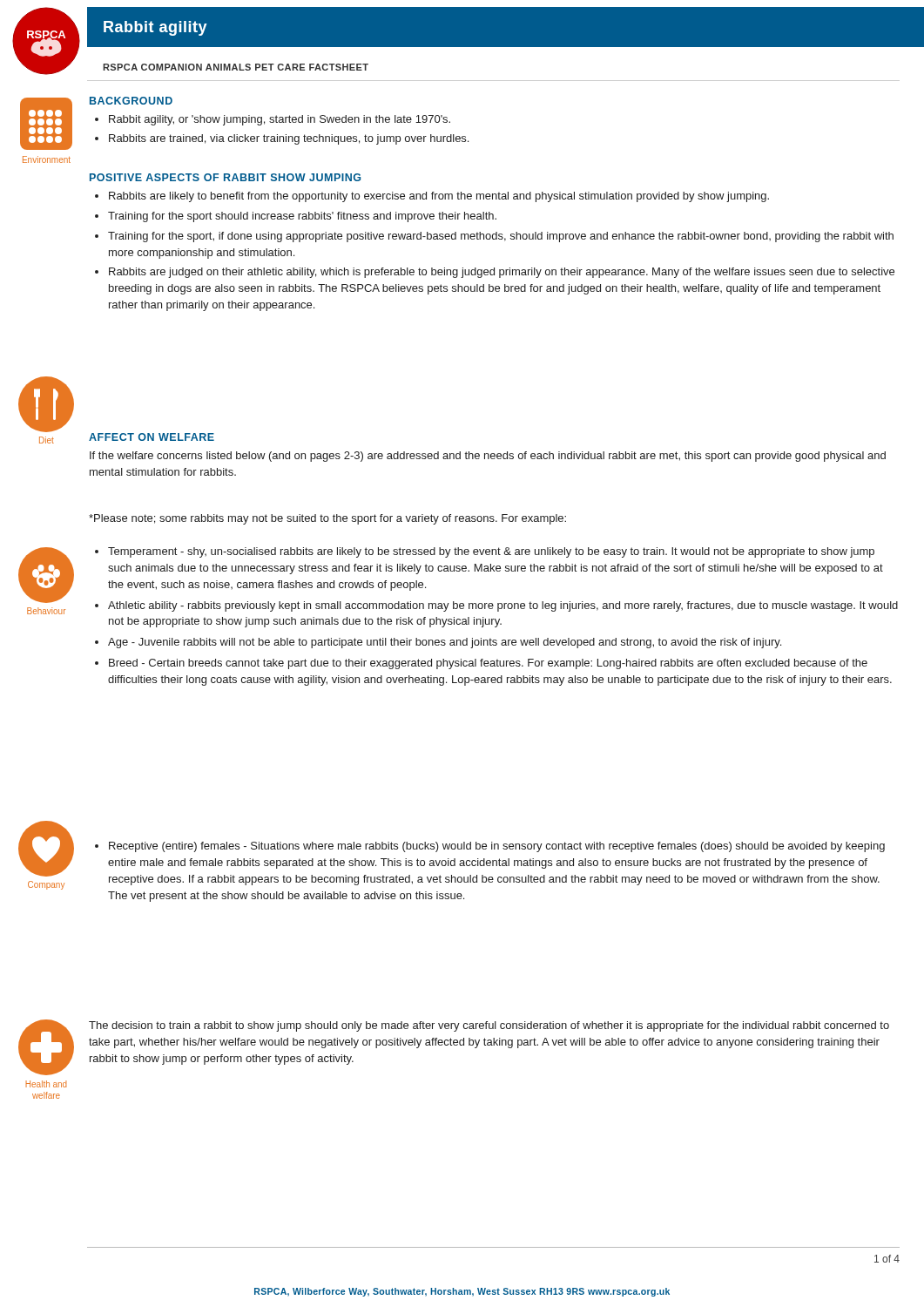924x1307 pixels.
Task: Click on the text block starting "POSITIVE ASPECTS OF RABBIT SHOW JUMPING"
Action: pyautogui.click(x=225, y=178)
